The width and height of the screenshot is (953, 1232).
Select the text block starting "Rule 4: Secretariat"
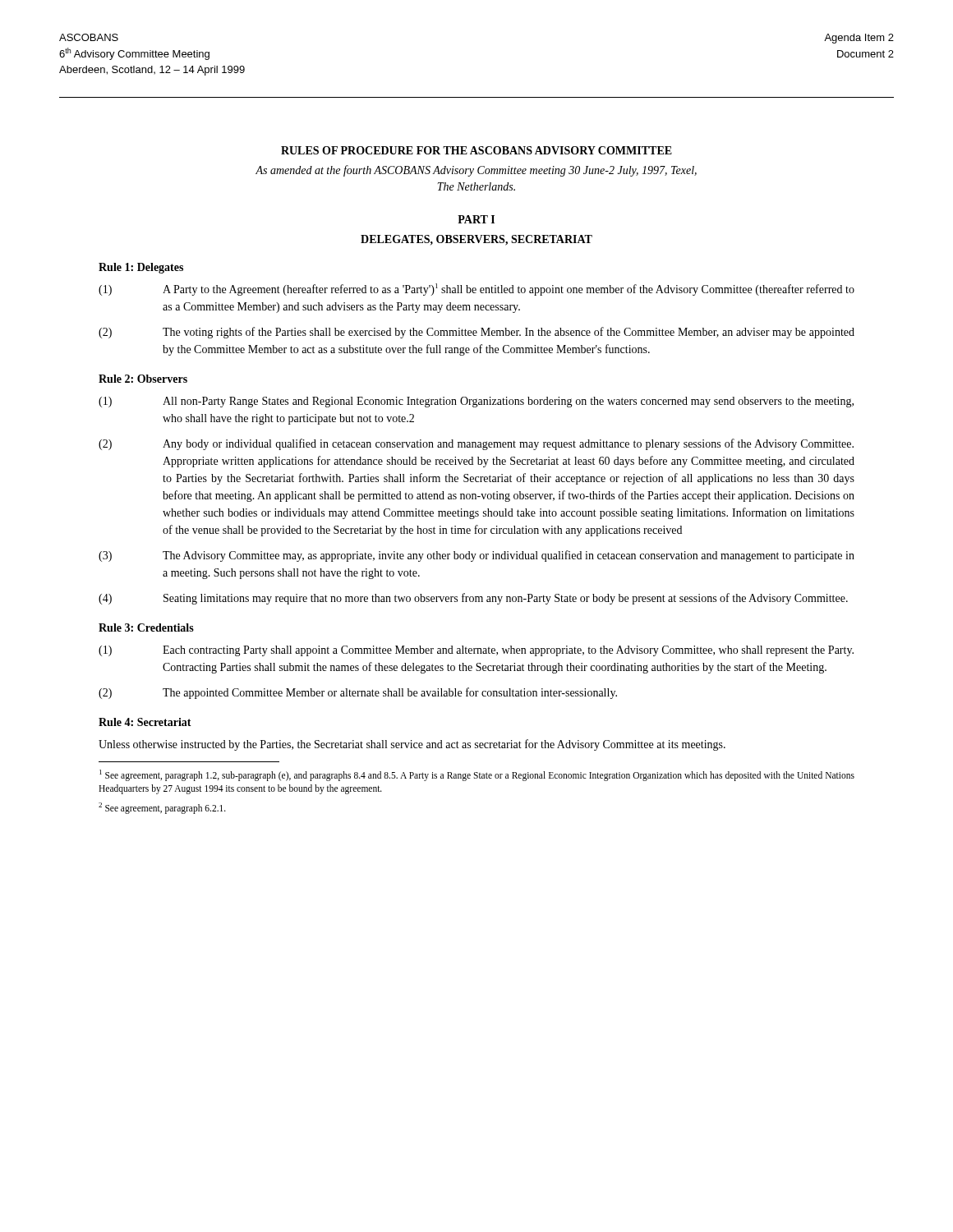coord(145,722)
